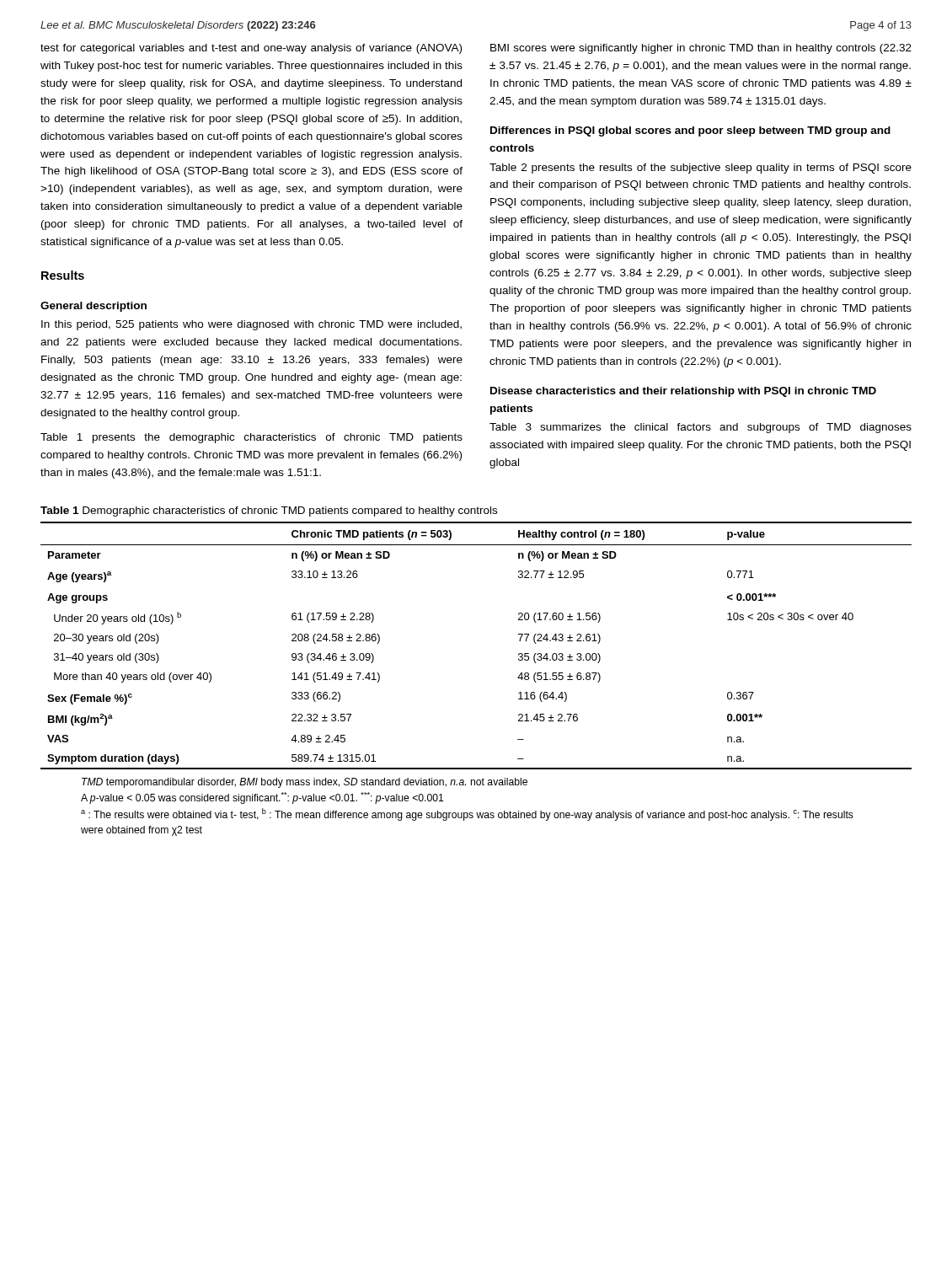
Task: Click on the text starting "General description"
Action: (x=94, y=305)
